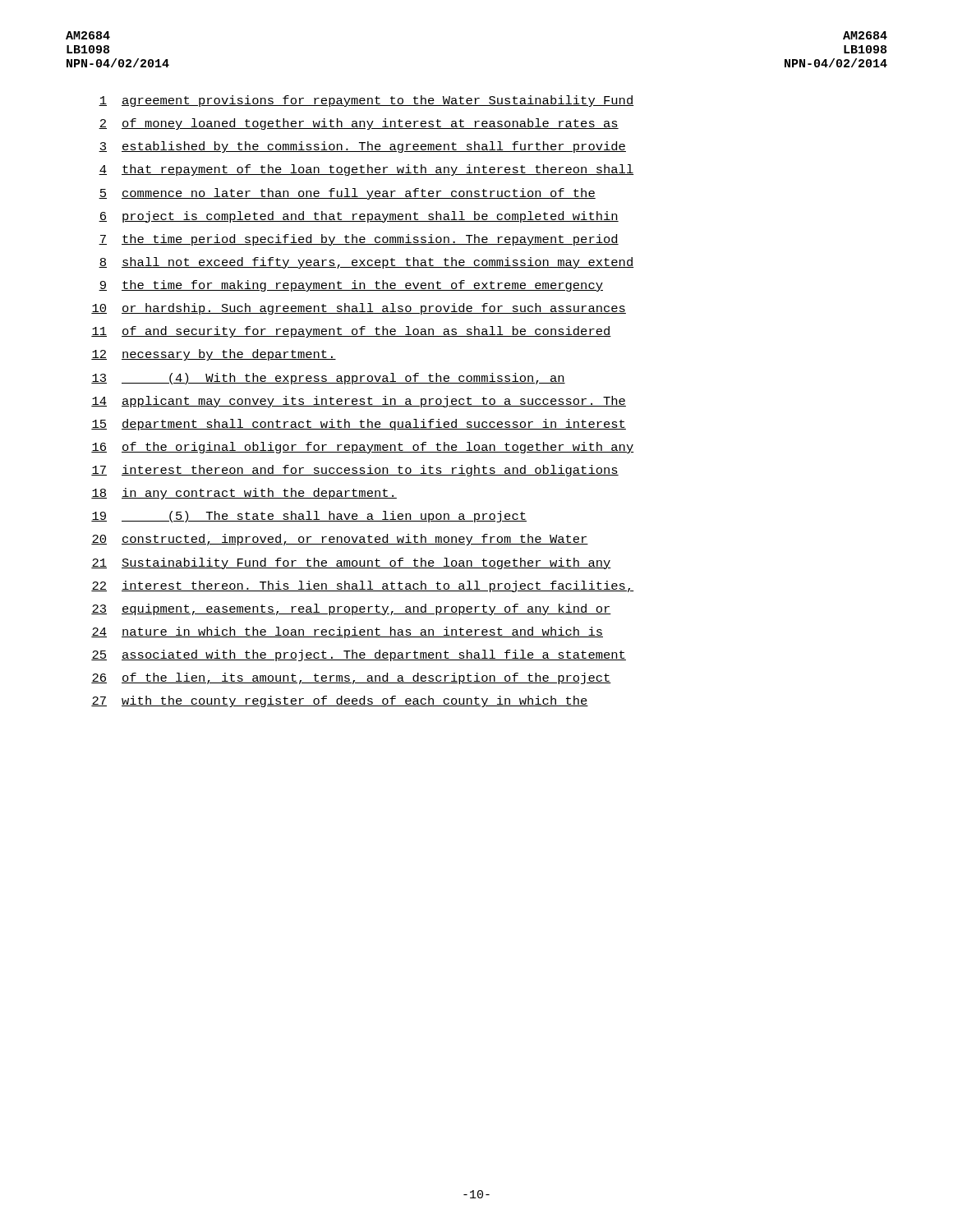
Task: Click on the list item with the text "9 the time for making repayment in the"
Action: [476, 286]
